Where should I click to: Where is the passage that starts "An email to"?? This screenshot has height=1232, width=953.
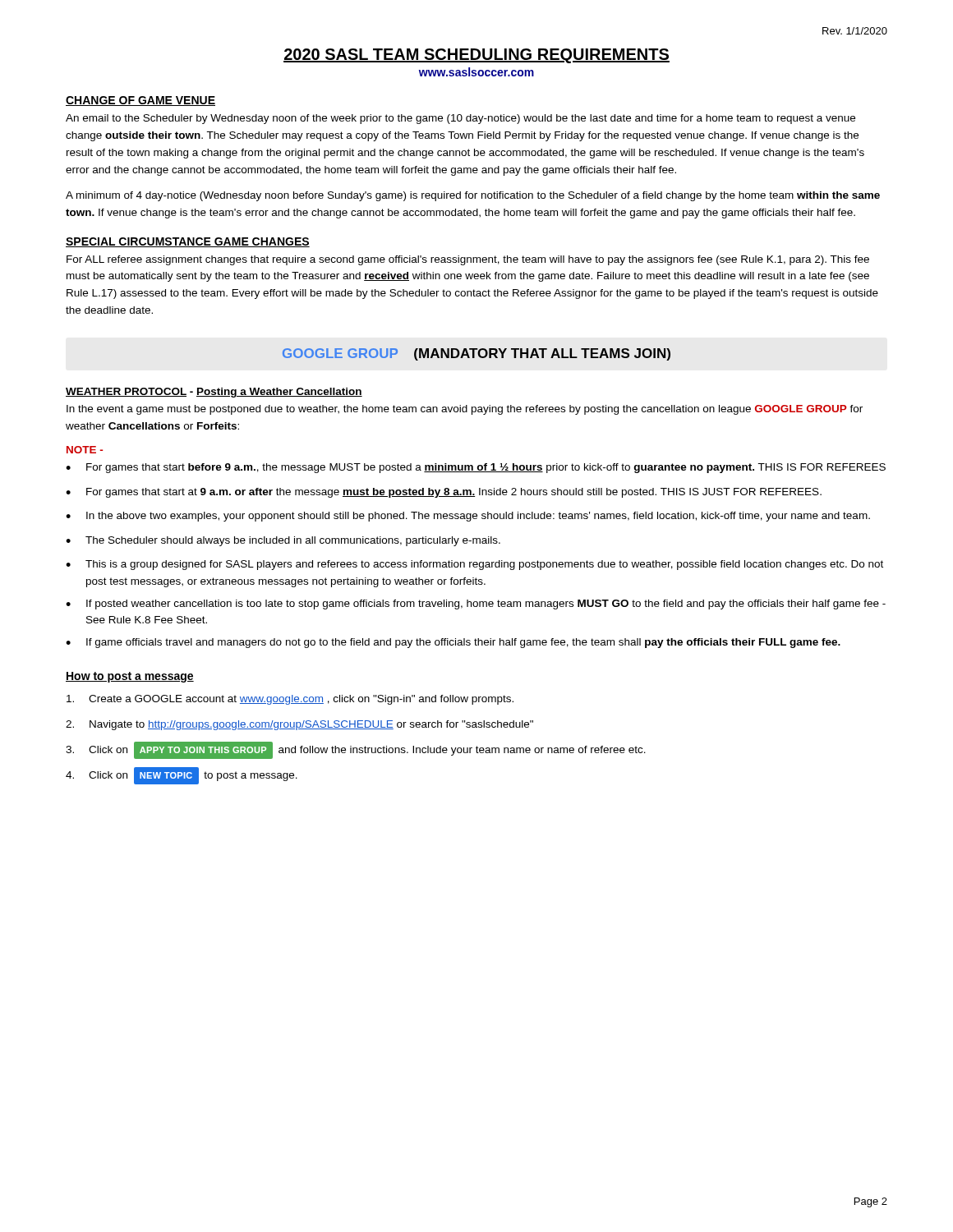465,144
